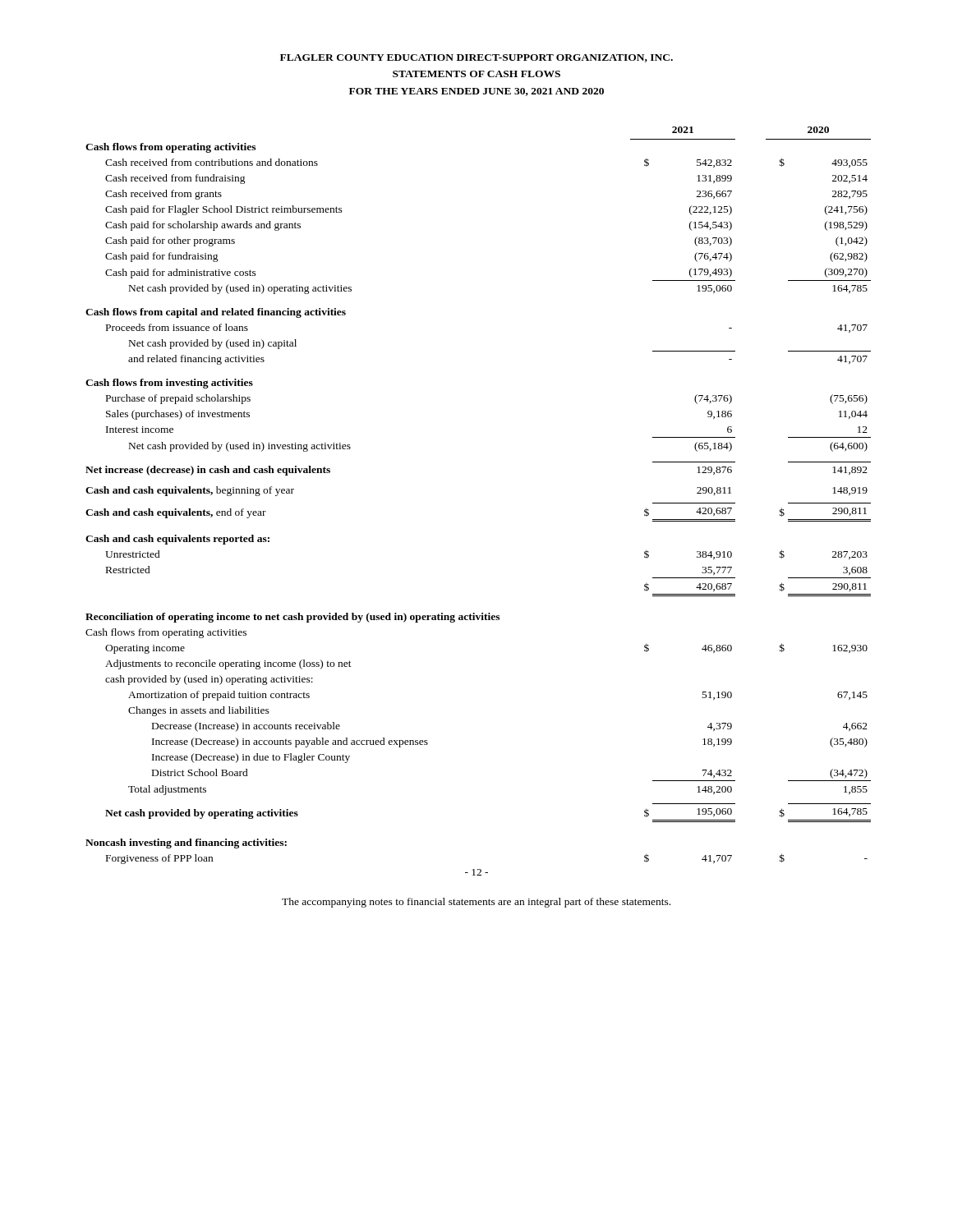The height and width of the screenshot is (1232, 953).
Task: Select a table
Action: [x=476, y=494]
